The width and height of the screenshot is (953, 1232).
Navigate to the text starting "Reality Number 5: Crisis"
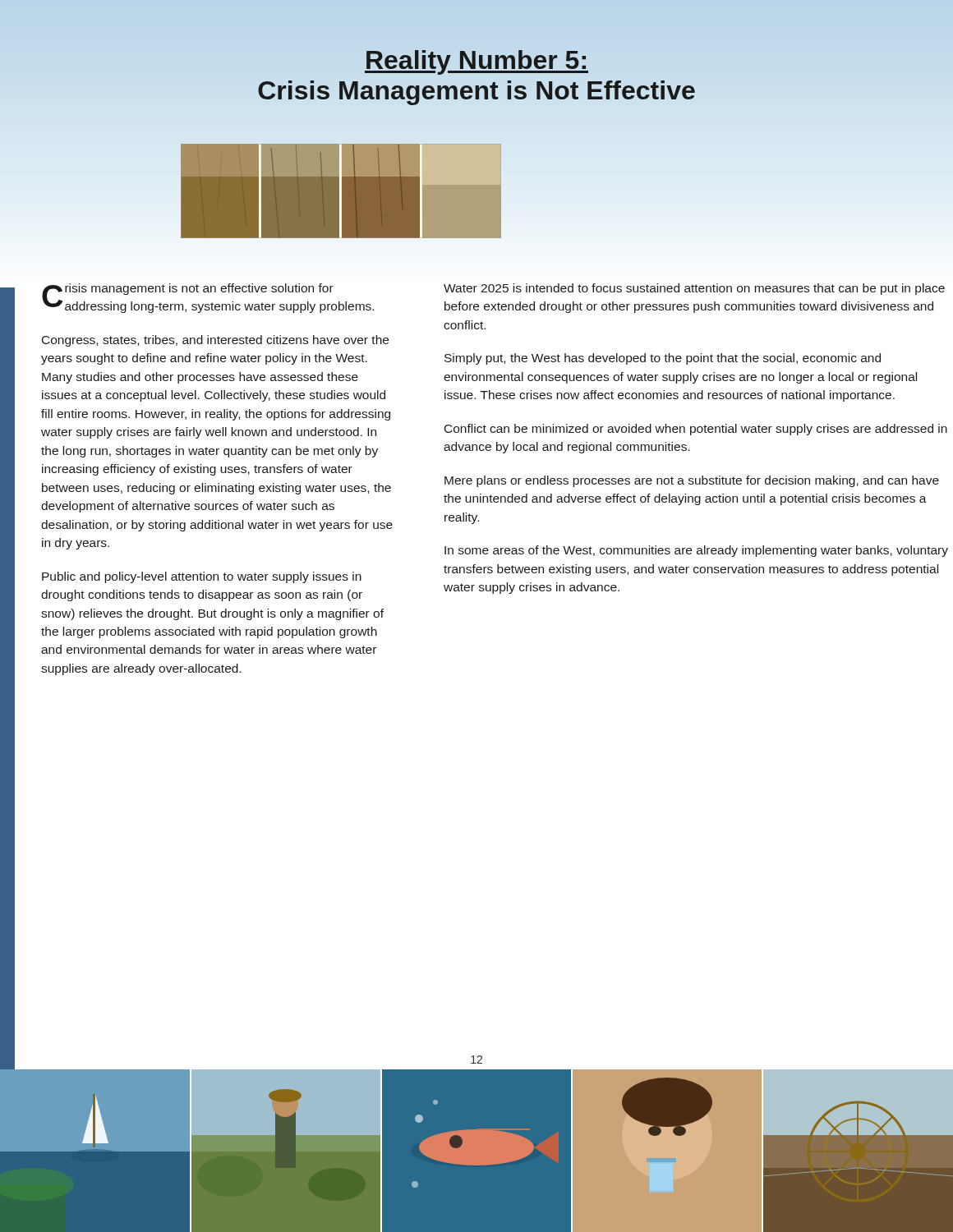(x=476, y=76)
